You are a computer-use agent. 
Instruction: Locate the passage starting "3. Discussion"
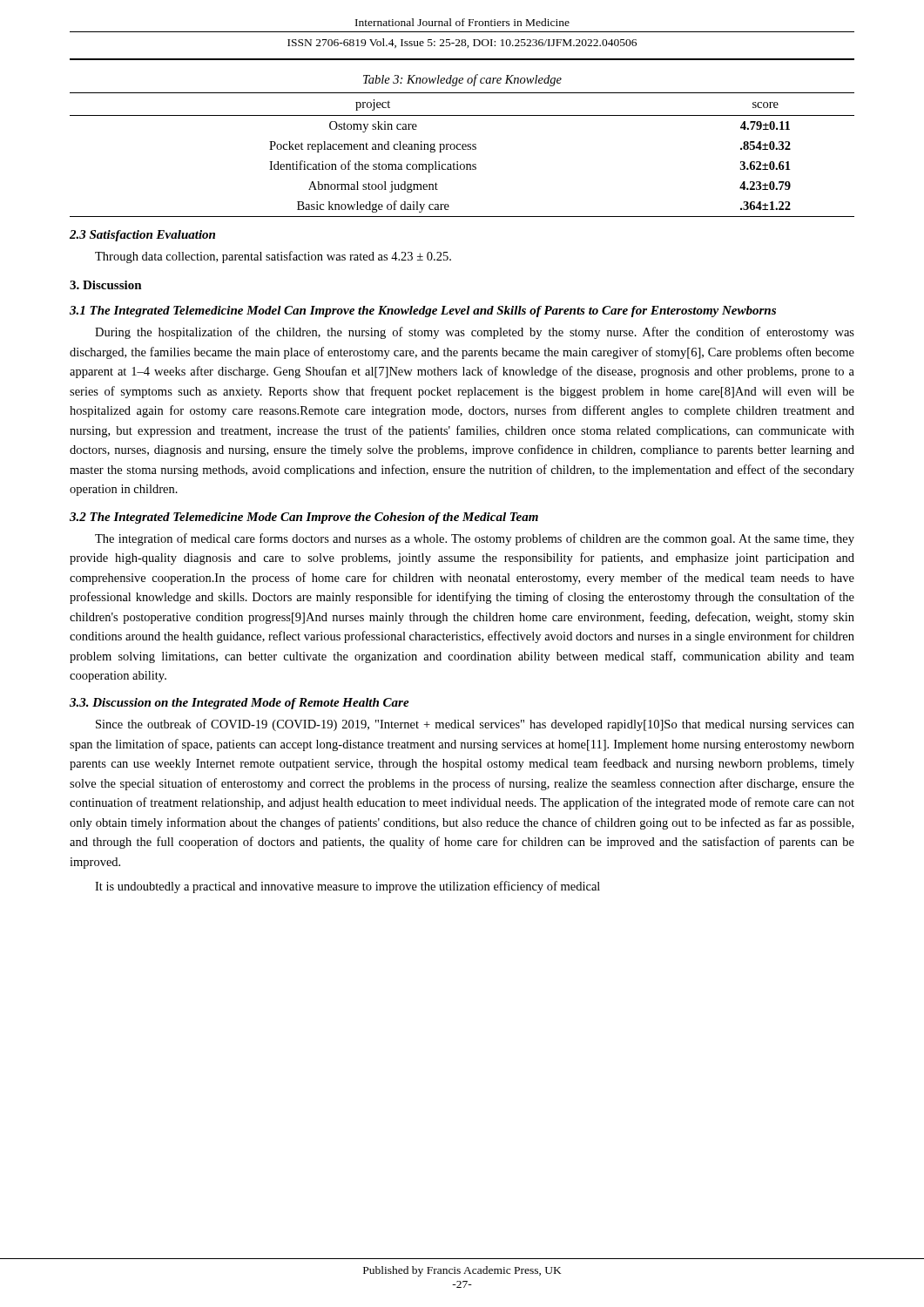106,285
